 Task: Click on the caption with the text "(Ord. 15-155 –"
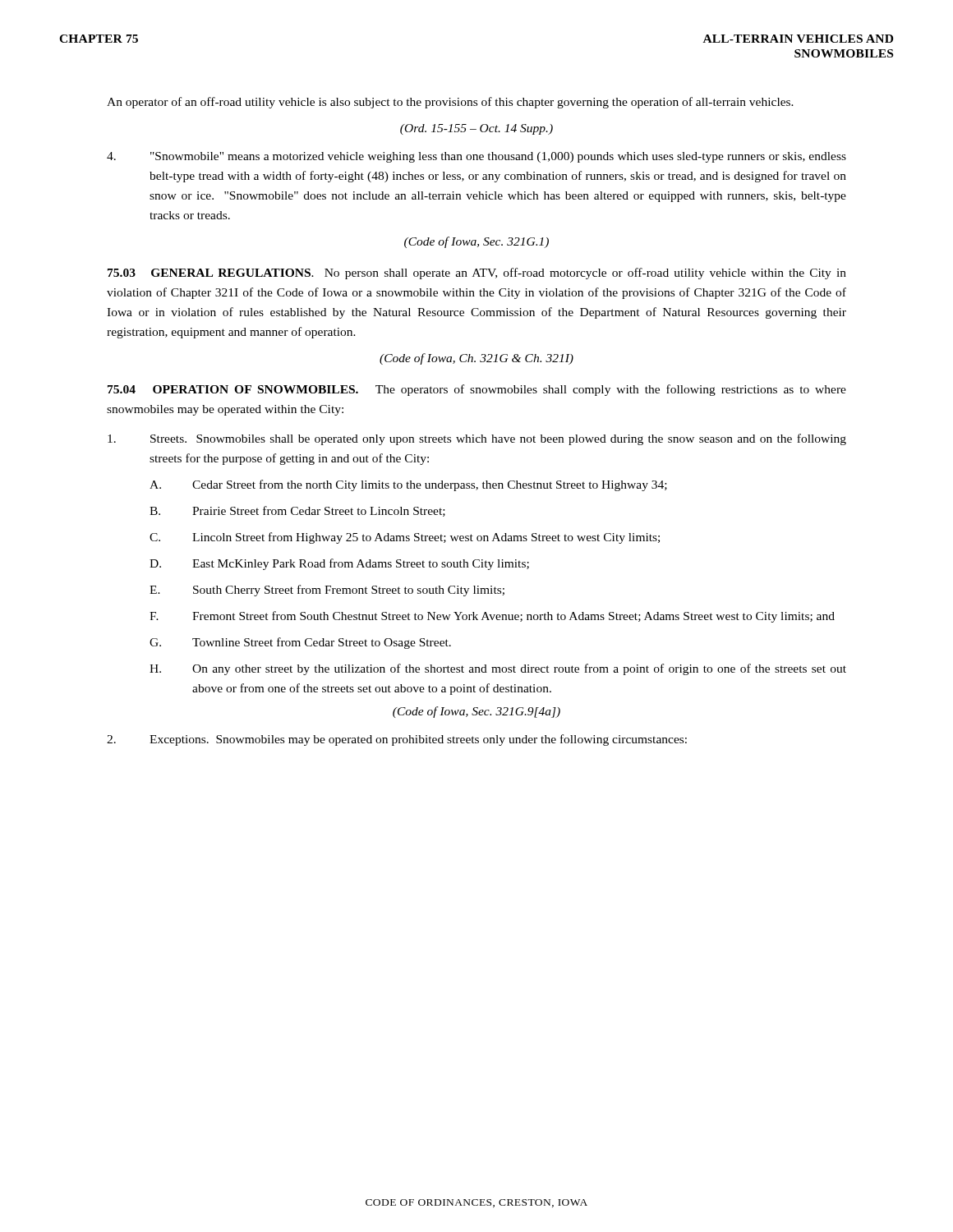pyautogui.click(x=476, y=128)
